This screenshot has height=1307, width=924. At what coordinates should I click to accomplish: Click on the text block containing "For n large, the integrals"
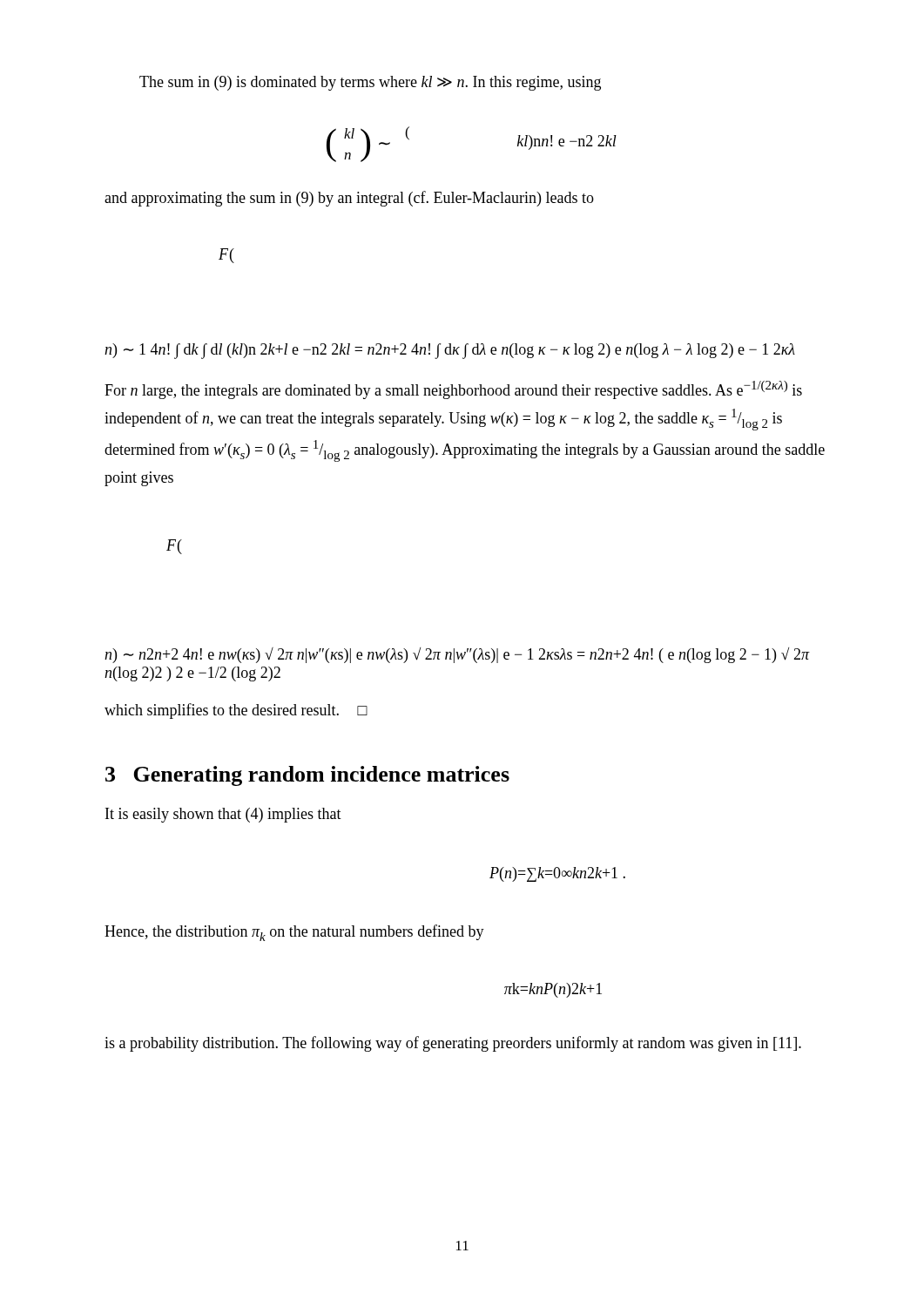(465, 432)
